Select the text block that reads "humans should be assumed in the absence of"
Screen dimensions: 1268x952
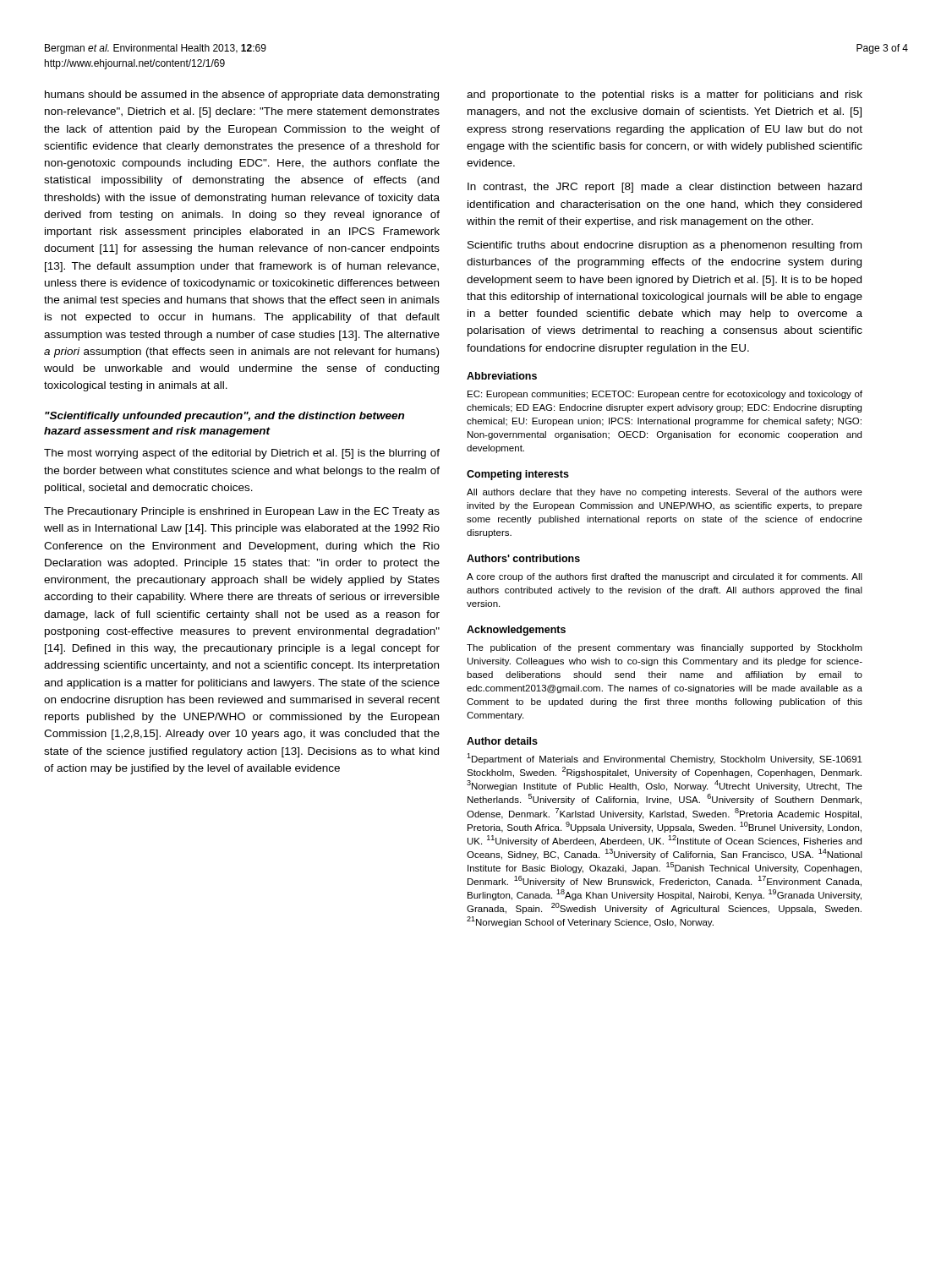242,240
